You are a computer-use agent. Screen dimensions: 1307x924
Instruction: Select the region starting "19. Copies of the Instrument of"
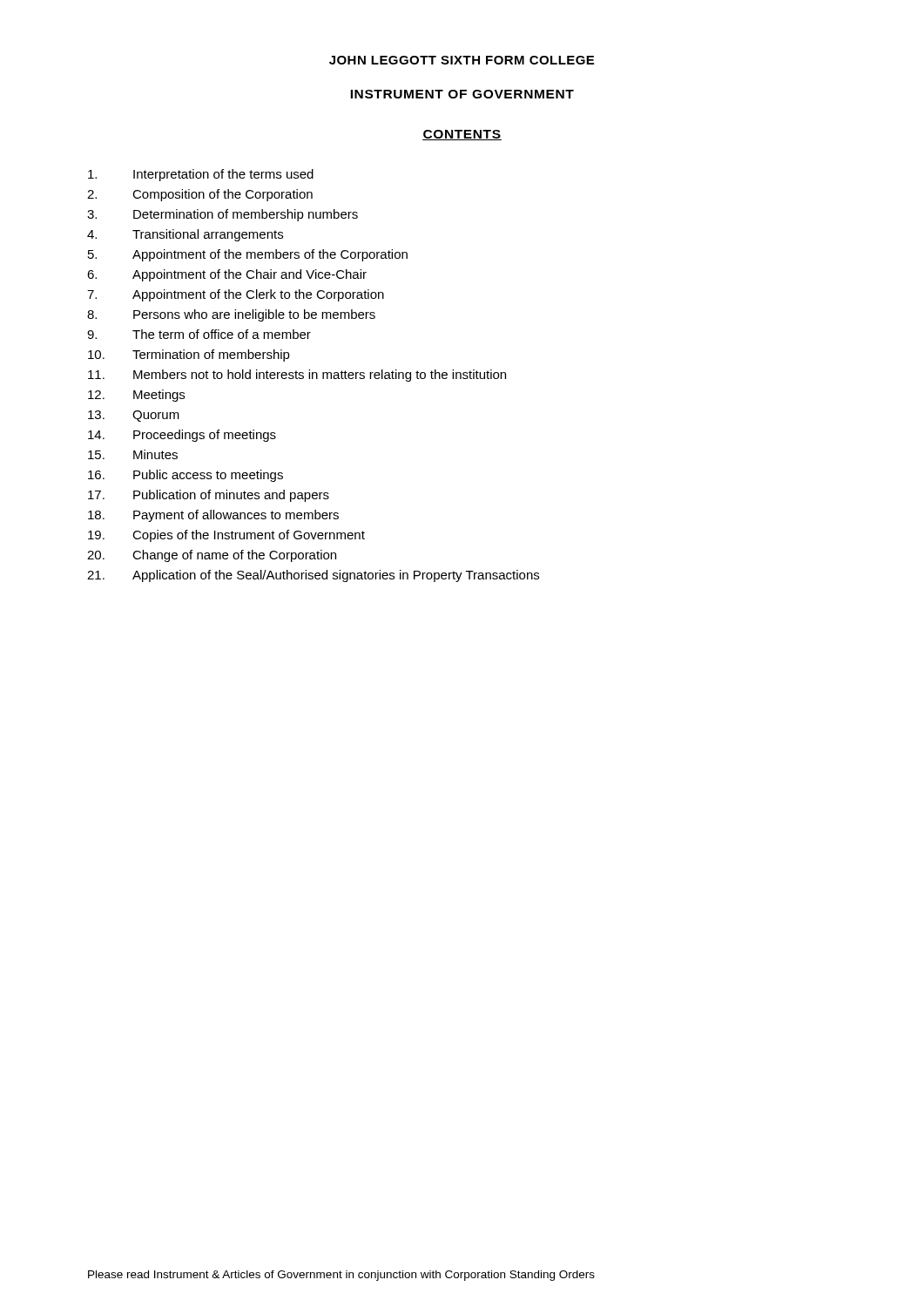click(226, 536)
